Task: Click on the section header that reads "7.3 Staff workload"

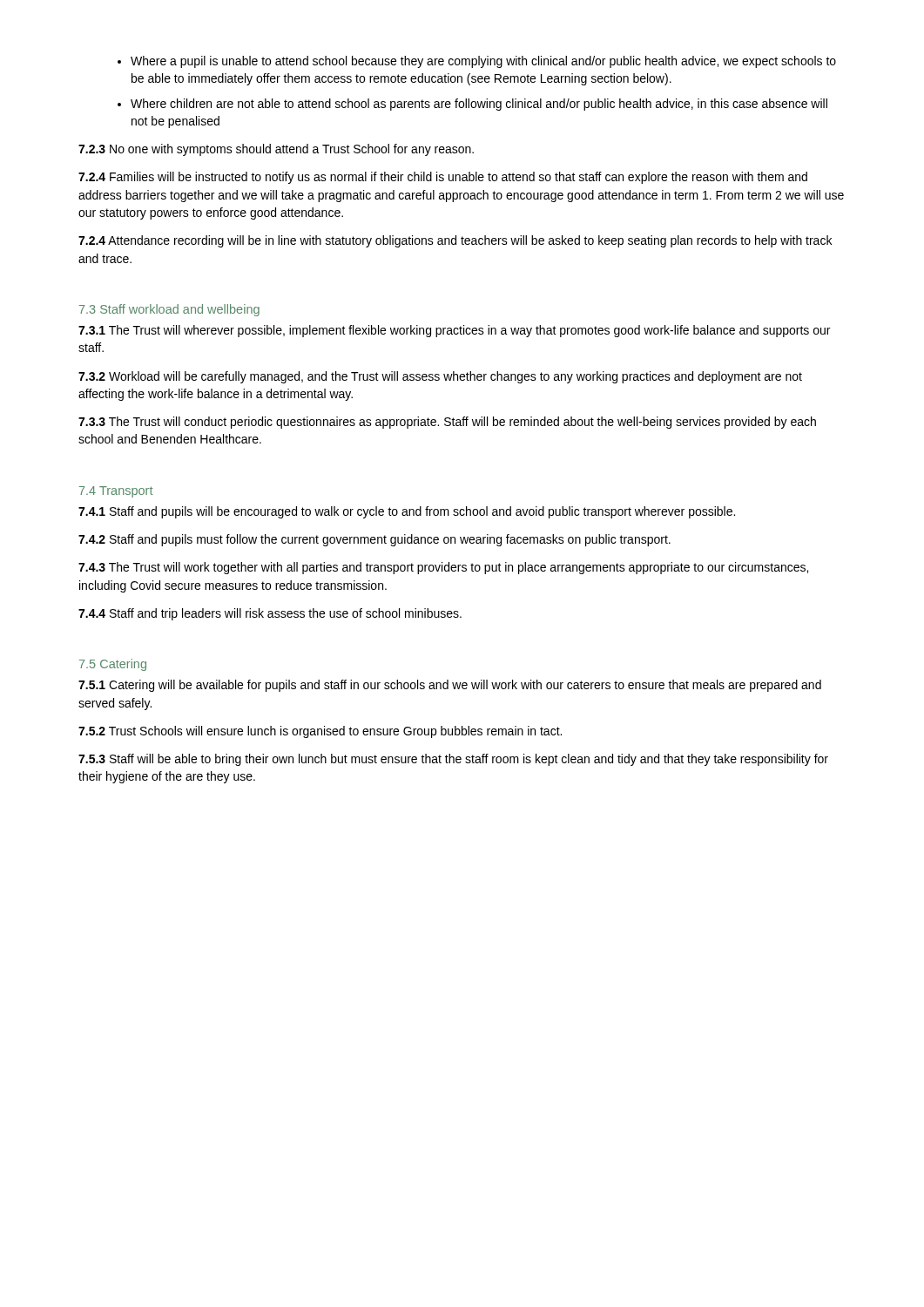Action: 169,309
